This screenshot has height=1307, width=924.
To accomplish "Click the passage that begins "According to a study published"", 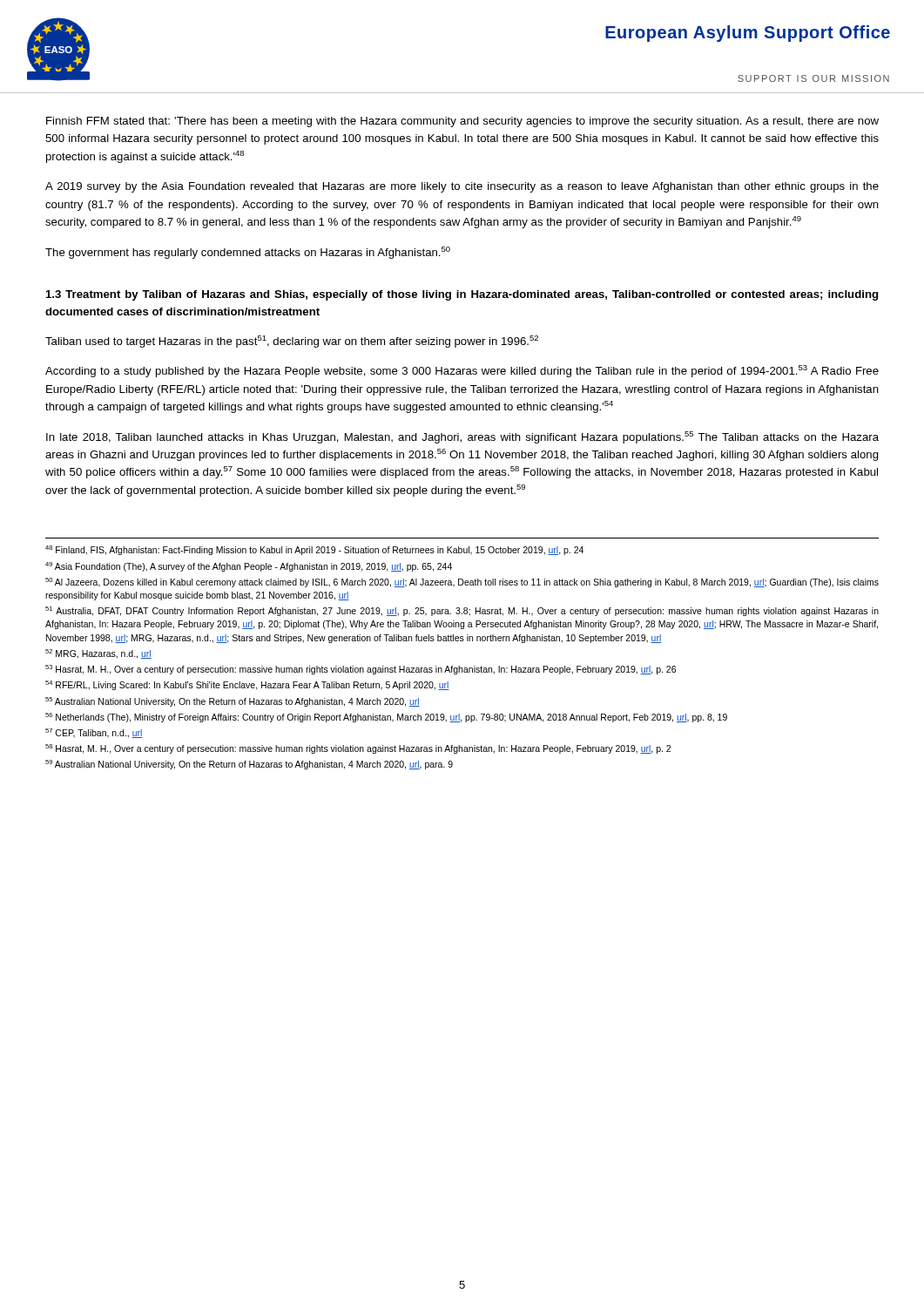I will pos(462,388).
